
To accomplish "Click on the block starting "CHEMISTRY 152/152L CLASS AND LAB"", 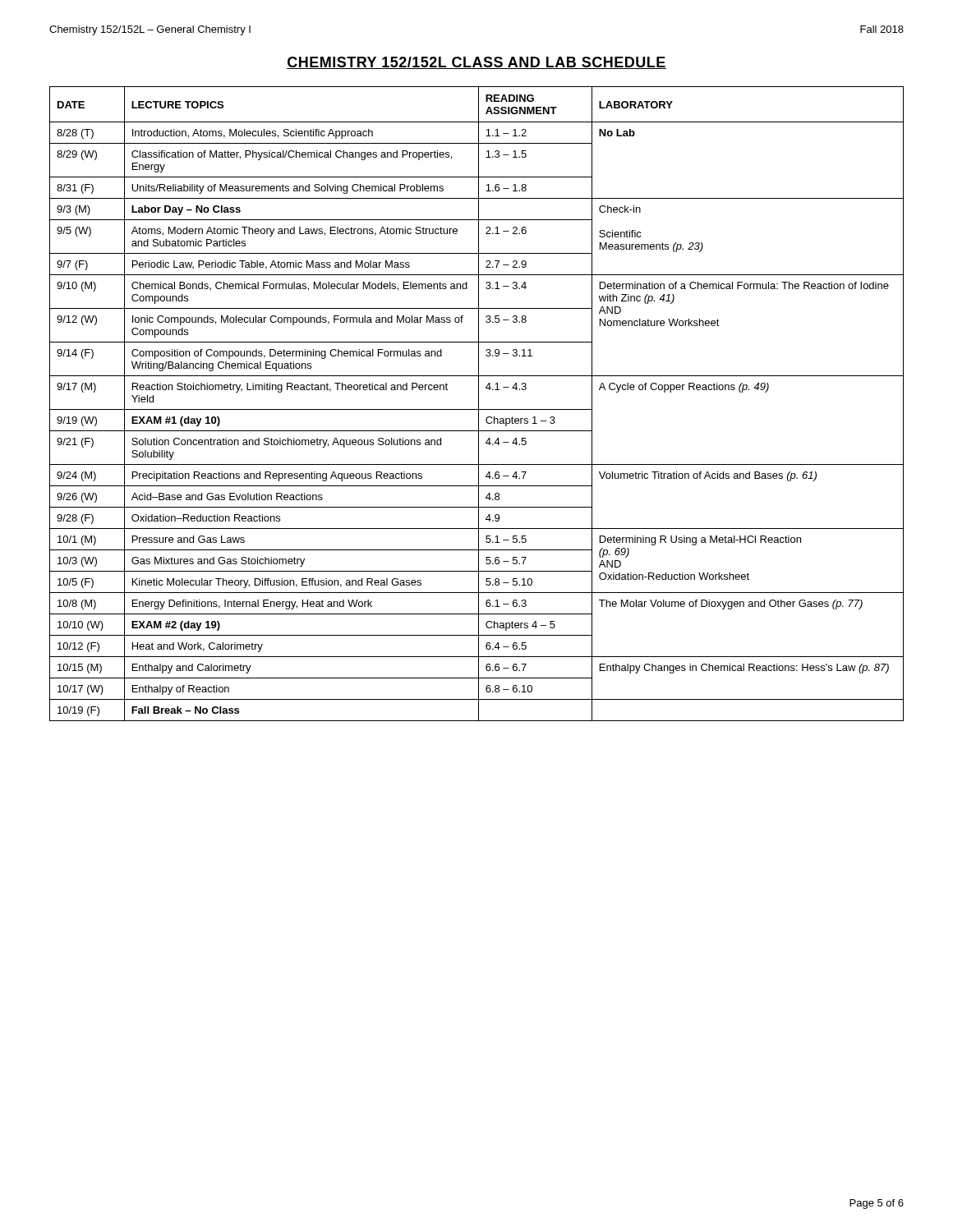I will [476, 63].
